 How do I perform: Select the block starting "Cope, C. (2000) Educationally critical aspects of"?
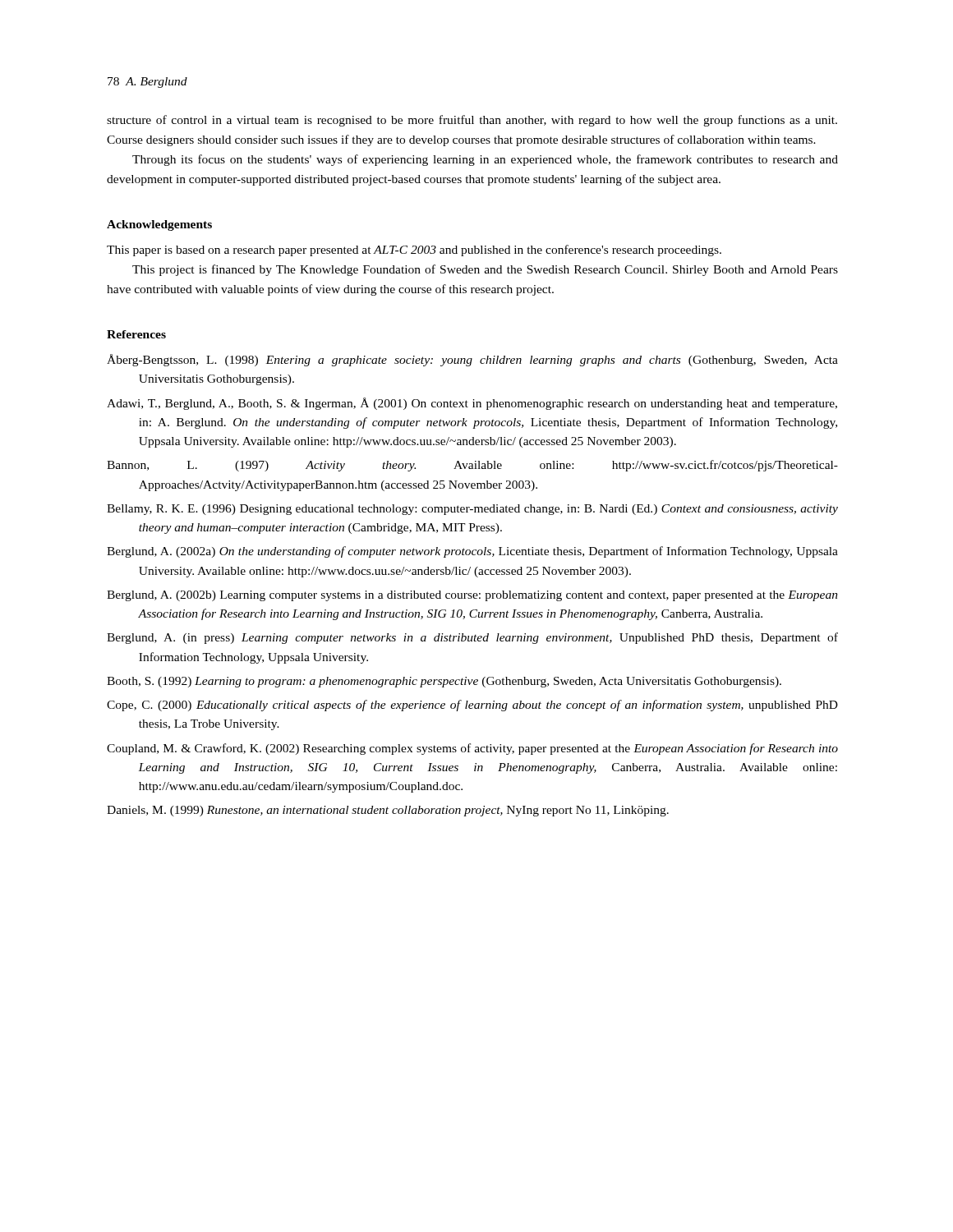472,714
